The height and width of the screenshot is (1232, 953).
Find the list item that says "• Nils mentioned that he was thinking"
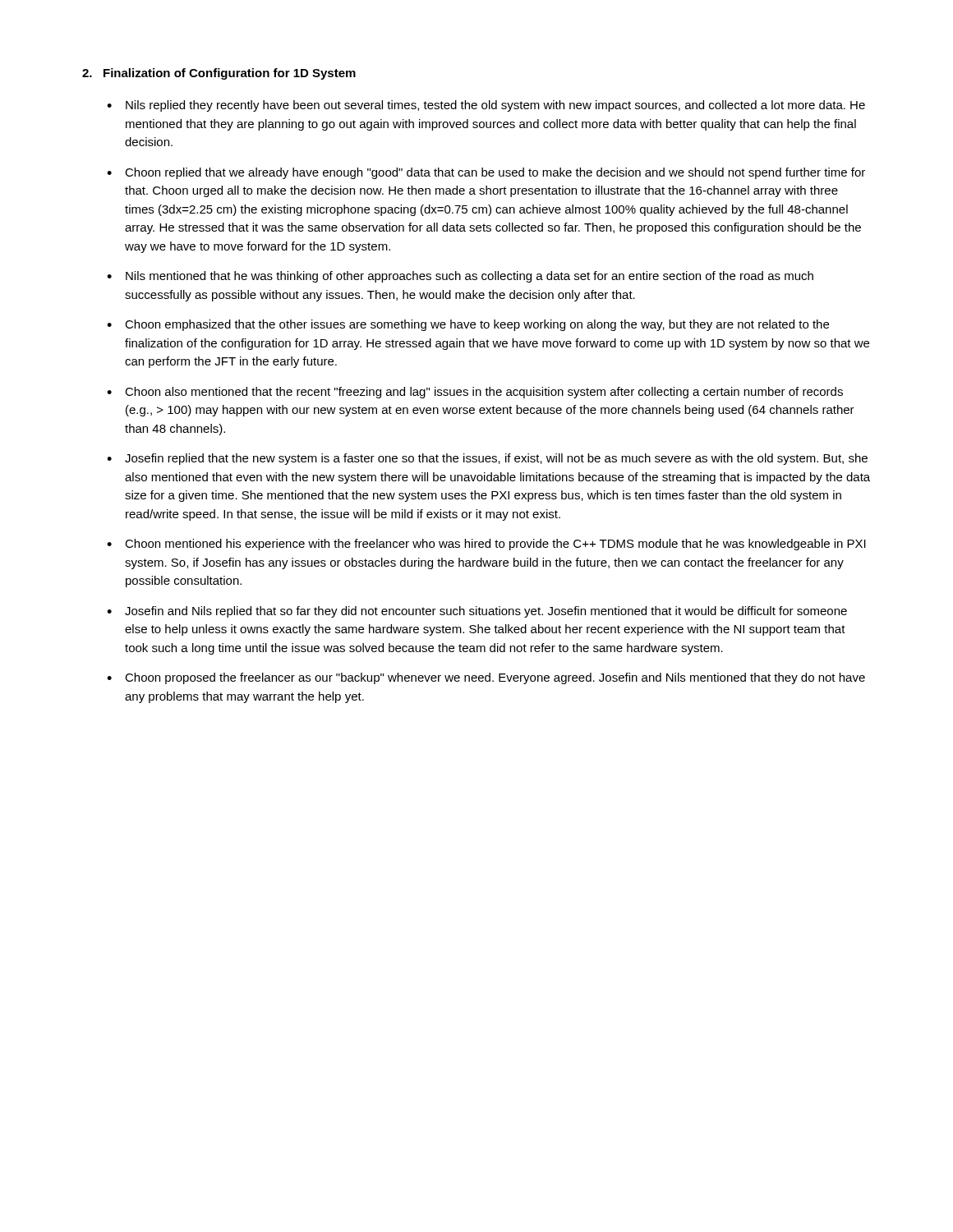coord(489,285)
